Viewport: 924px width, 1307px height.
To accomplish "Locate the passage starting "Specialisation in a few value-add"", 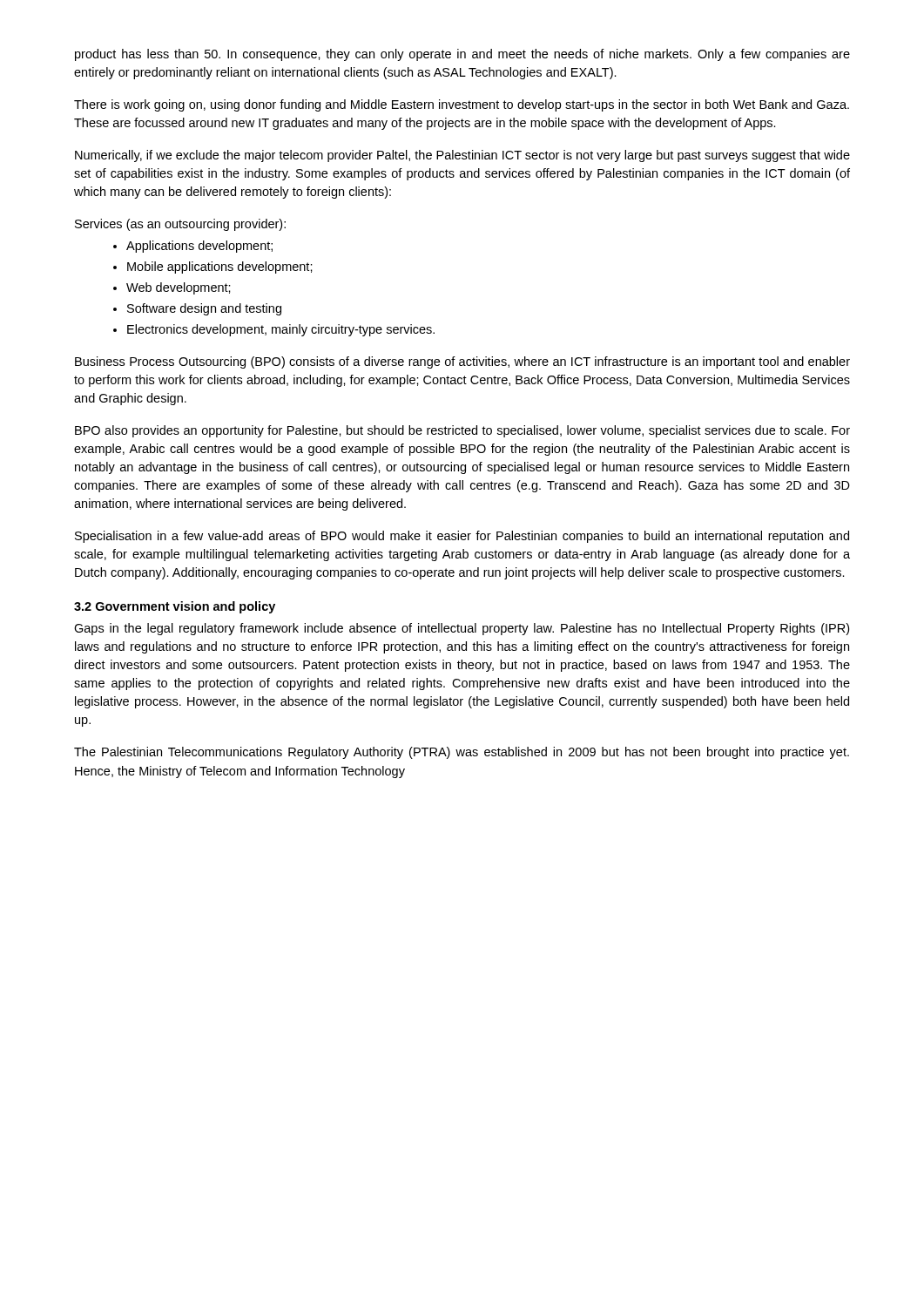I will tap(462, 554).
